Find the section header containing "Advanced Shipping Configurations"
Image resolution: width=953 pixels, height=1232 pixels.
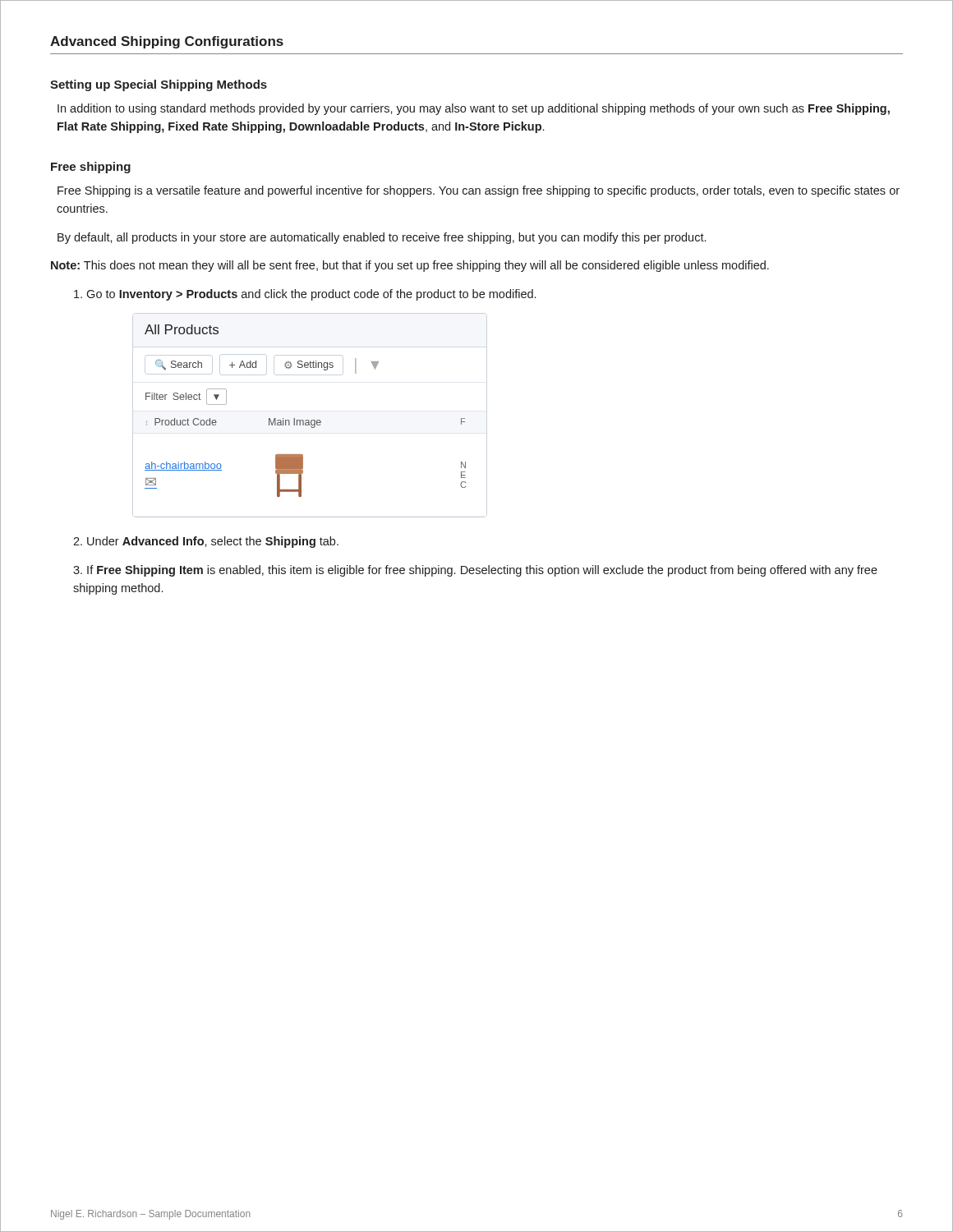[x=476, y=44]
